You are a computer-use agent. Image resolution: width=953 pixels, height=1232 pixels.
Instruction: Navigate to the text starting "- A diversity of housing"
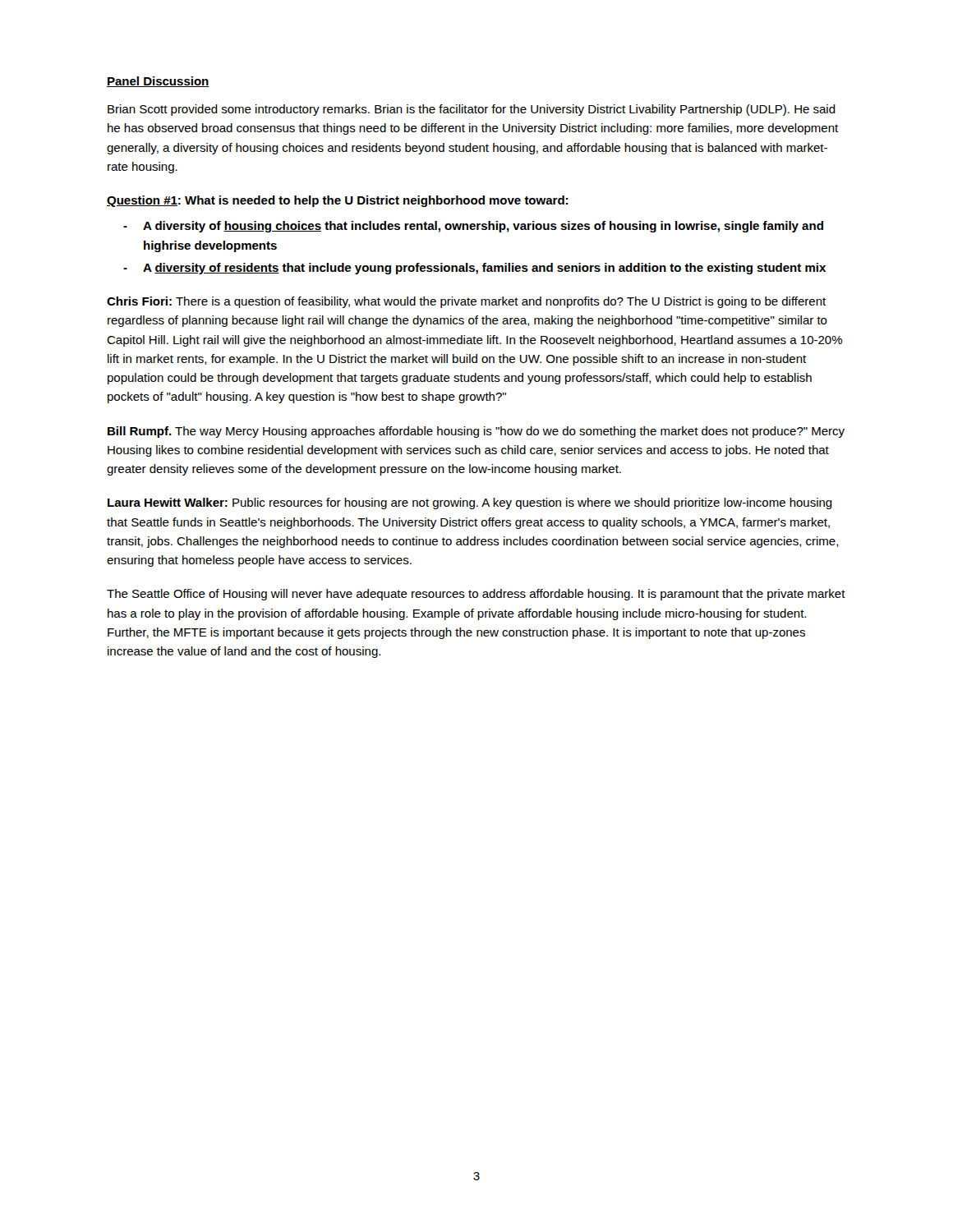coord(485,235)
